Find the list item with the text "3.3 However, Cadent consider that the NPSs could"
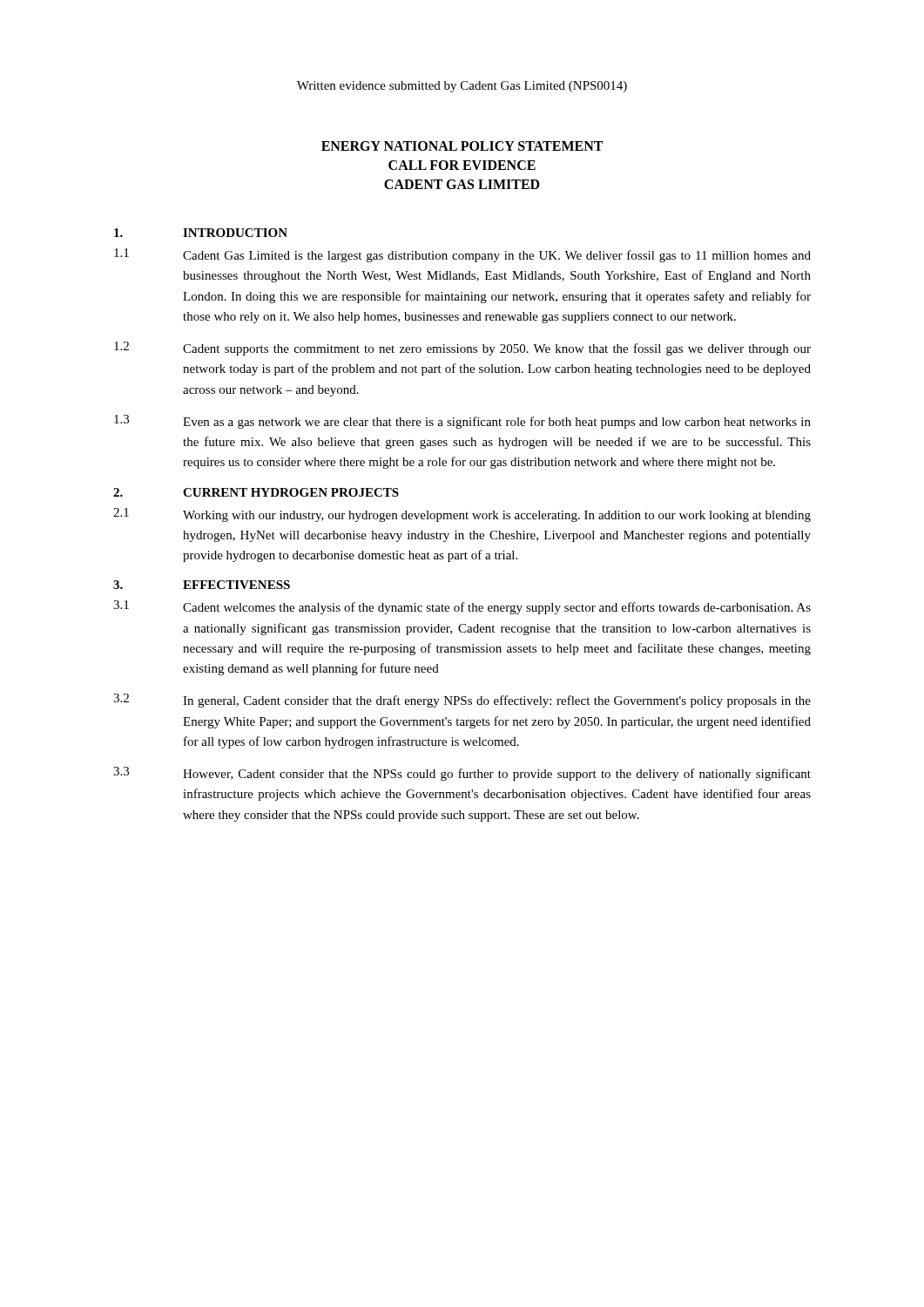The width and height of the screenshot is (924, 1307). click(x=462, y=795)
